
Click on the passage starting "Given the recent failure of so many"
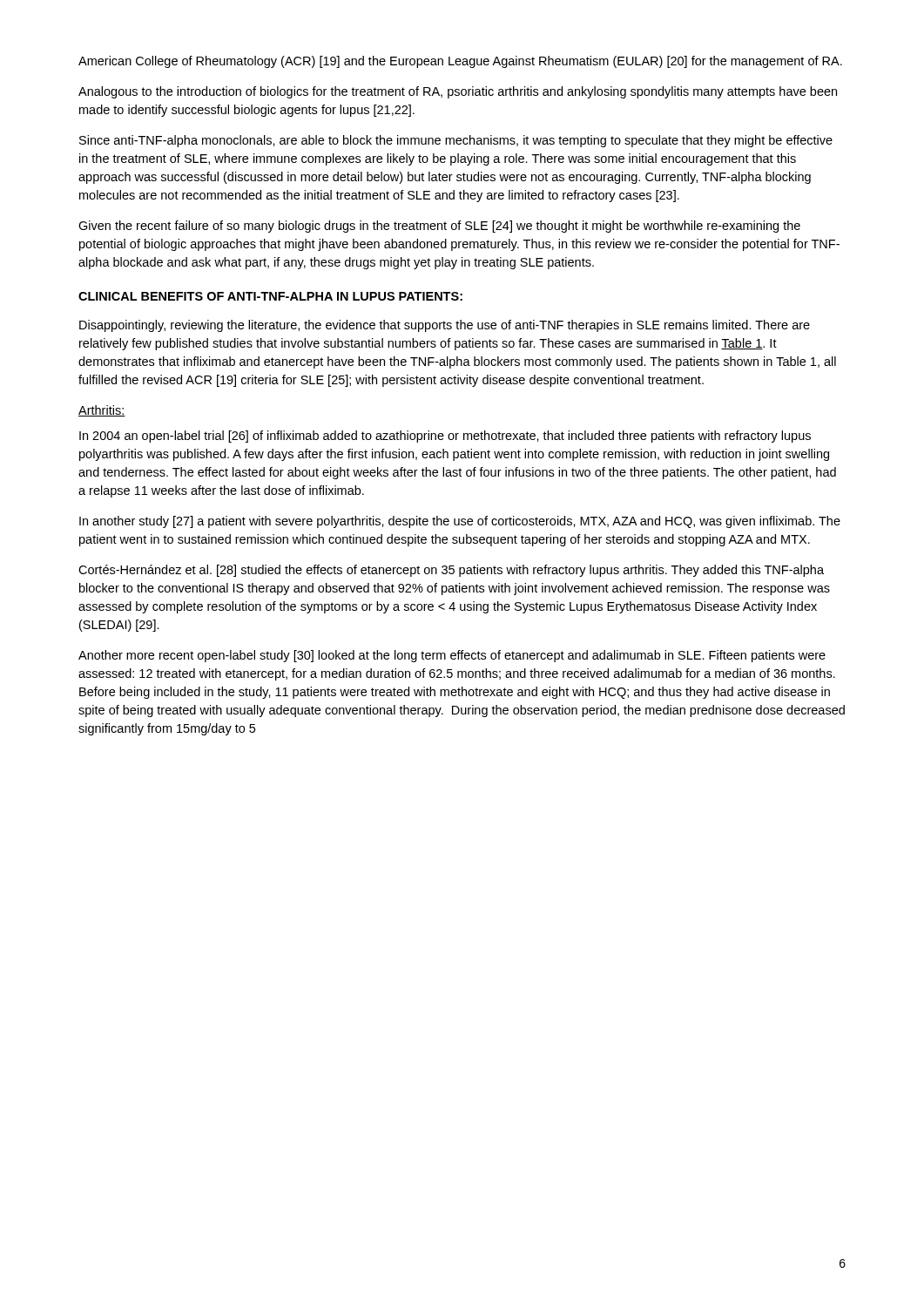coord(459,244)
